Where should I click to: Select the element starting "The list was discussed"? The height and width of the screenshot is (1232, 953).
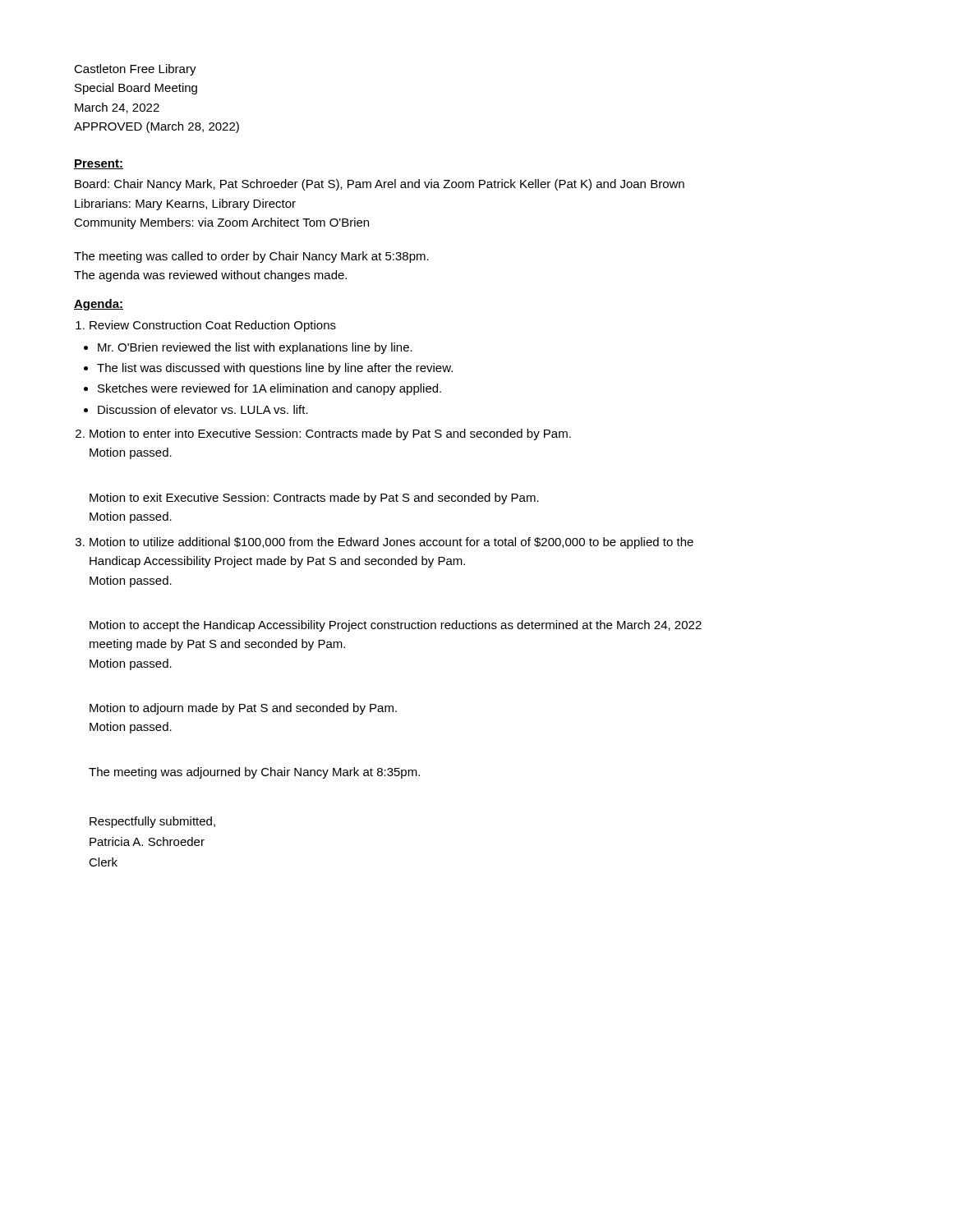[275, 368]
